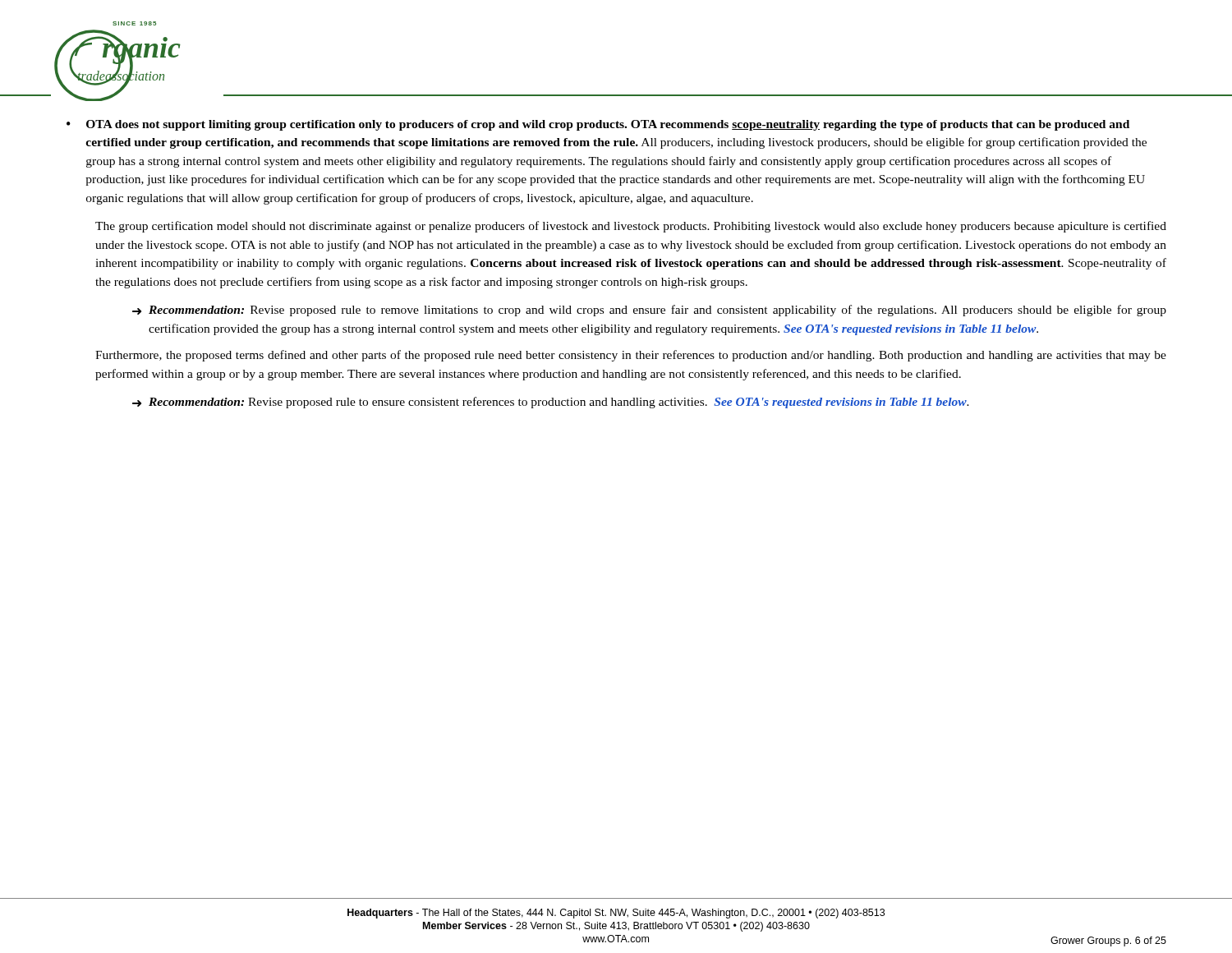Image resolution: width=1232 pixels, height=953 pixels.
Task: Find the text starting "The group certification model should not discriminate against"
Action: (x=631, y=253)
